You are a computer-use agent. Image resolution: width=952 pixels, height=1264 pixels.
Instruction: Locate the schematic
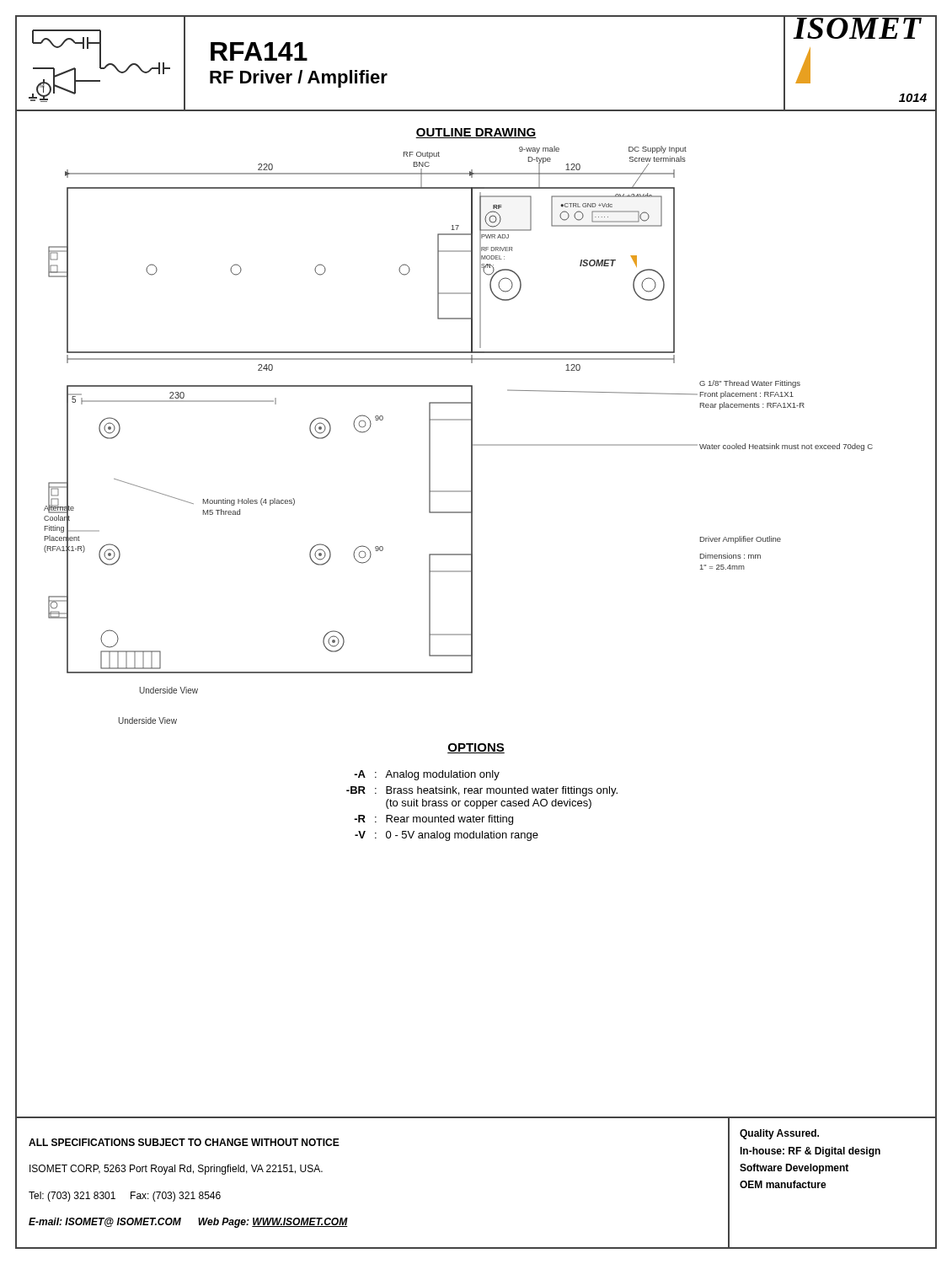click(100, 63)
